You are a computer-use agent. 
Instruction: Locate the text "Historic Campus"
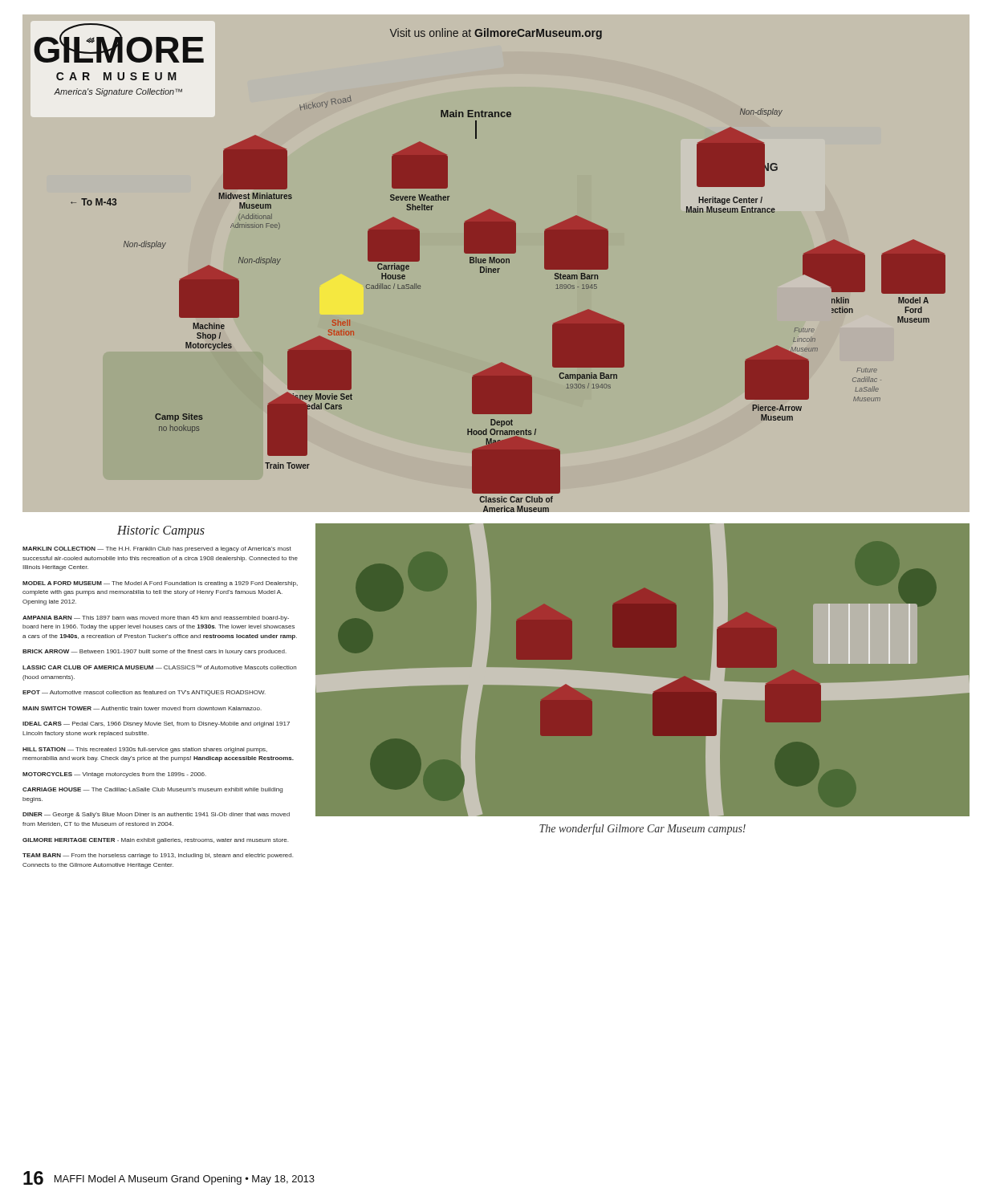[161, 530]
